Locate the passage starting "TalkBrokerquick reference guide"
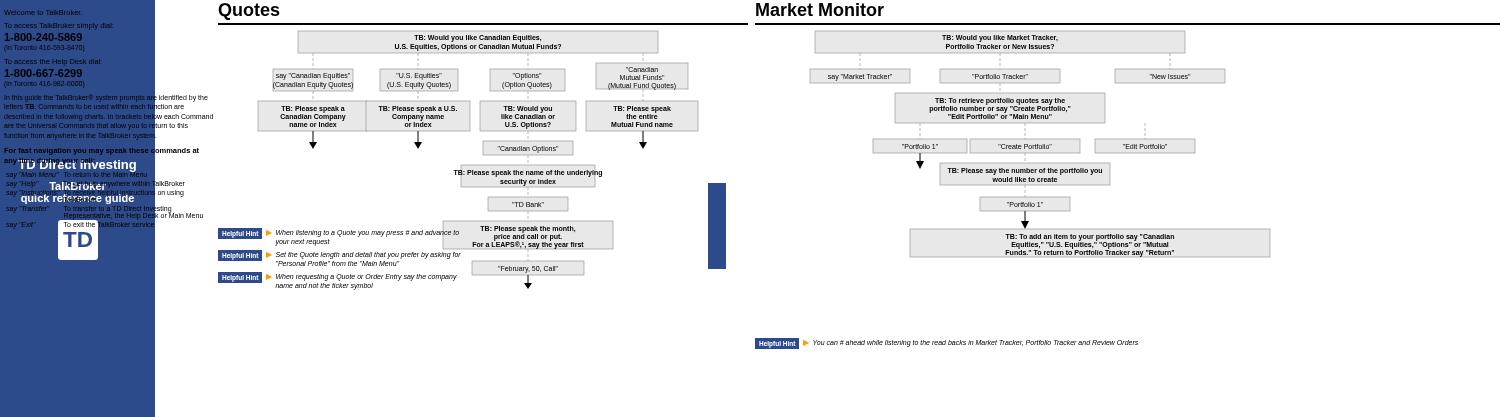This screenshot has height=417, width=1500. tap(78, 192)
